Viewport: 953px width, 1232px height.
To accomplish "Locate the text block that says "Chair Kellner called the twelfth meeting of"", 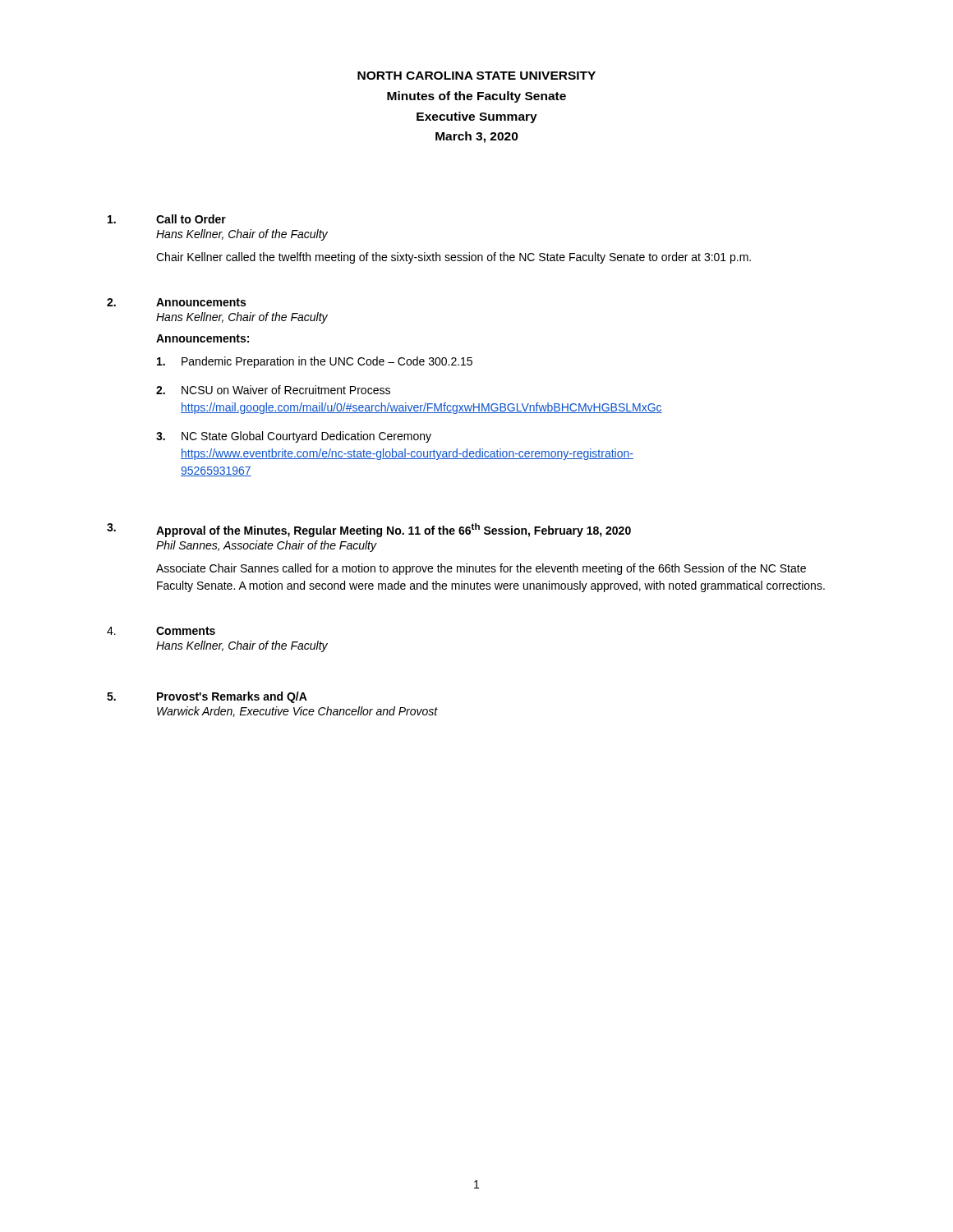I will coord(454,257).
